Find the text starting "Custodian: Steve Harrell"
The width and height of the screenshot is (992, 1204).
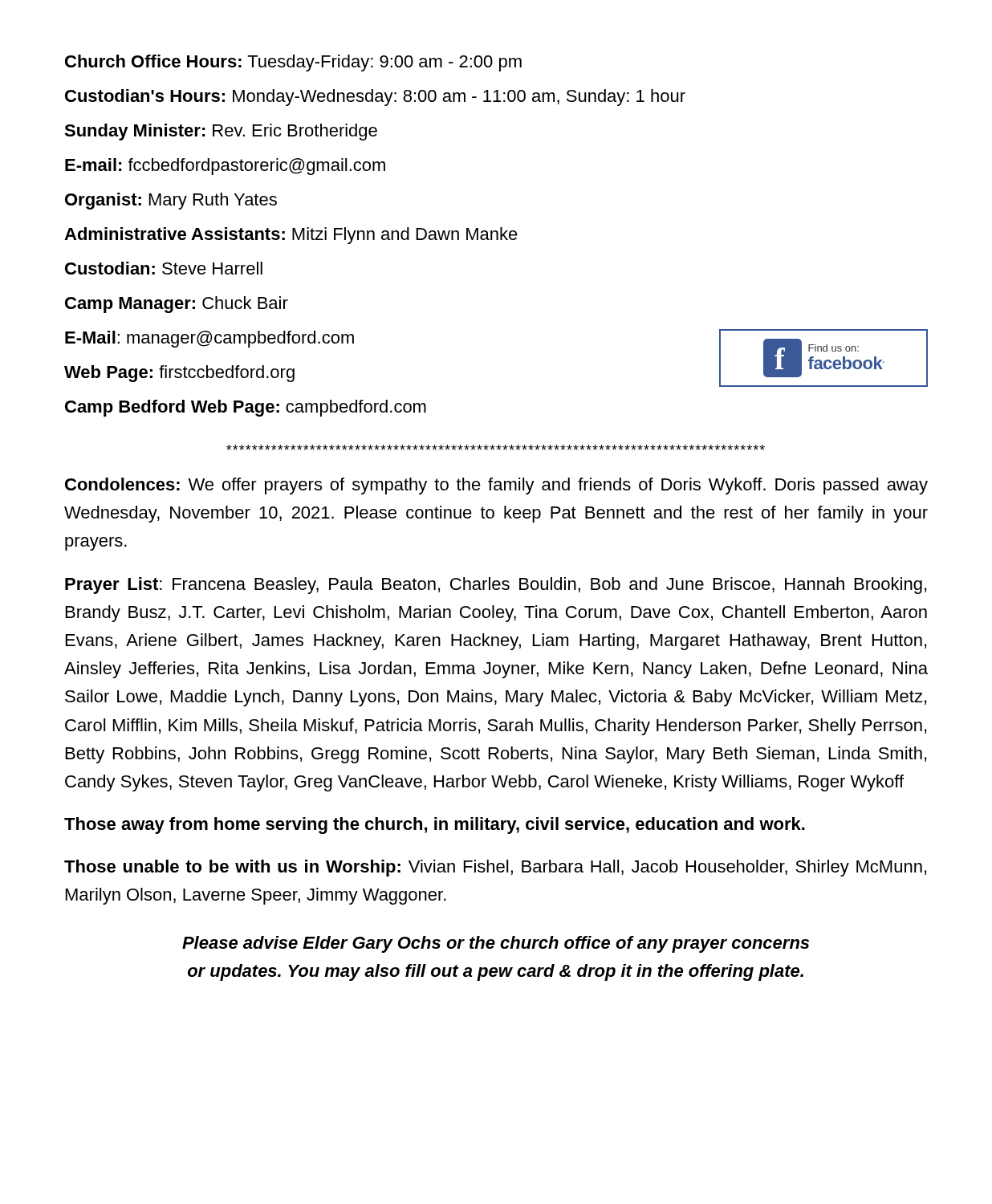[x=164, y=268]
